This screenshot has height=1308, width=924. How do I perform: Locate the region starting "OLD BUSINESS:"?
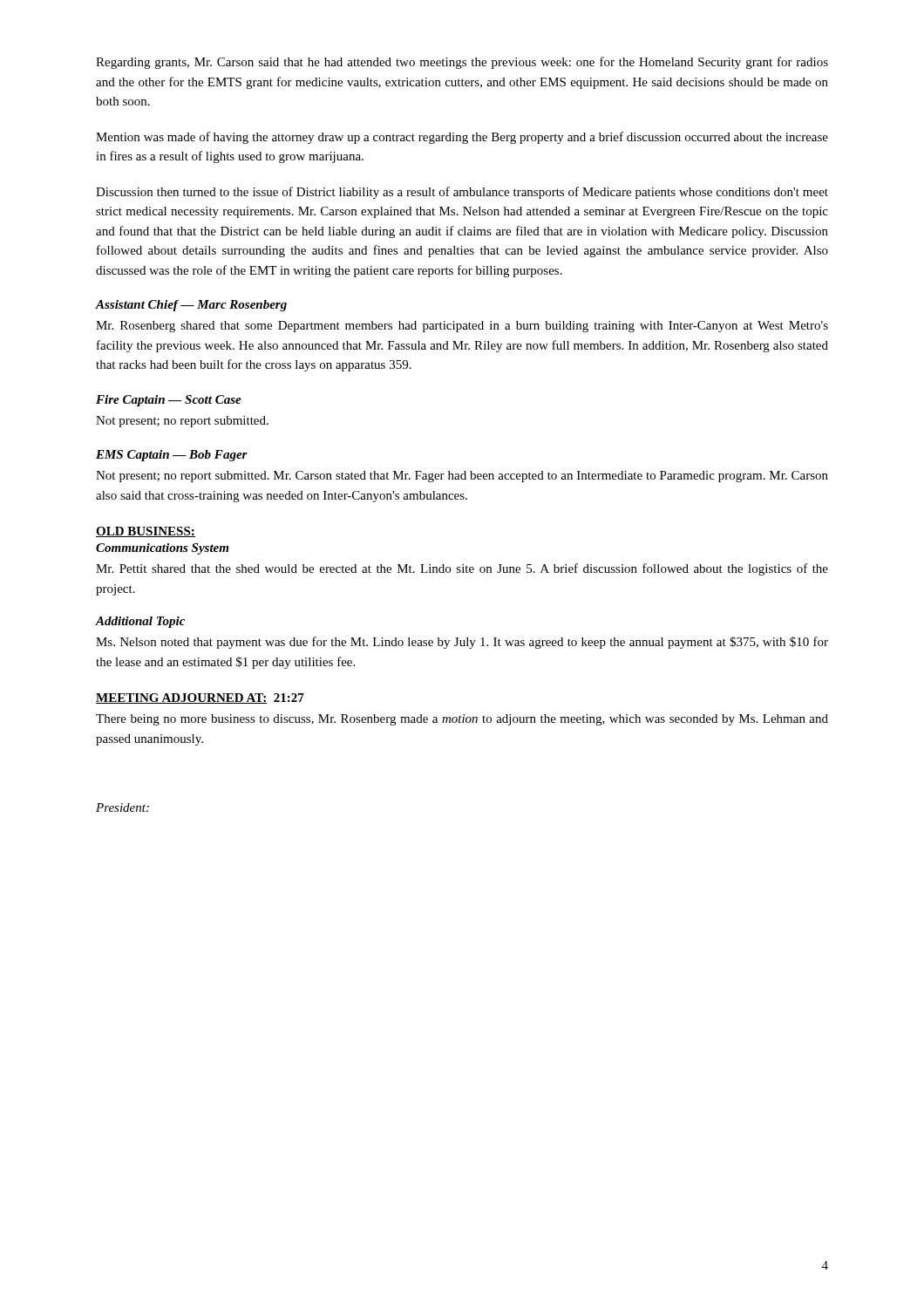(145, 531)
